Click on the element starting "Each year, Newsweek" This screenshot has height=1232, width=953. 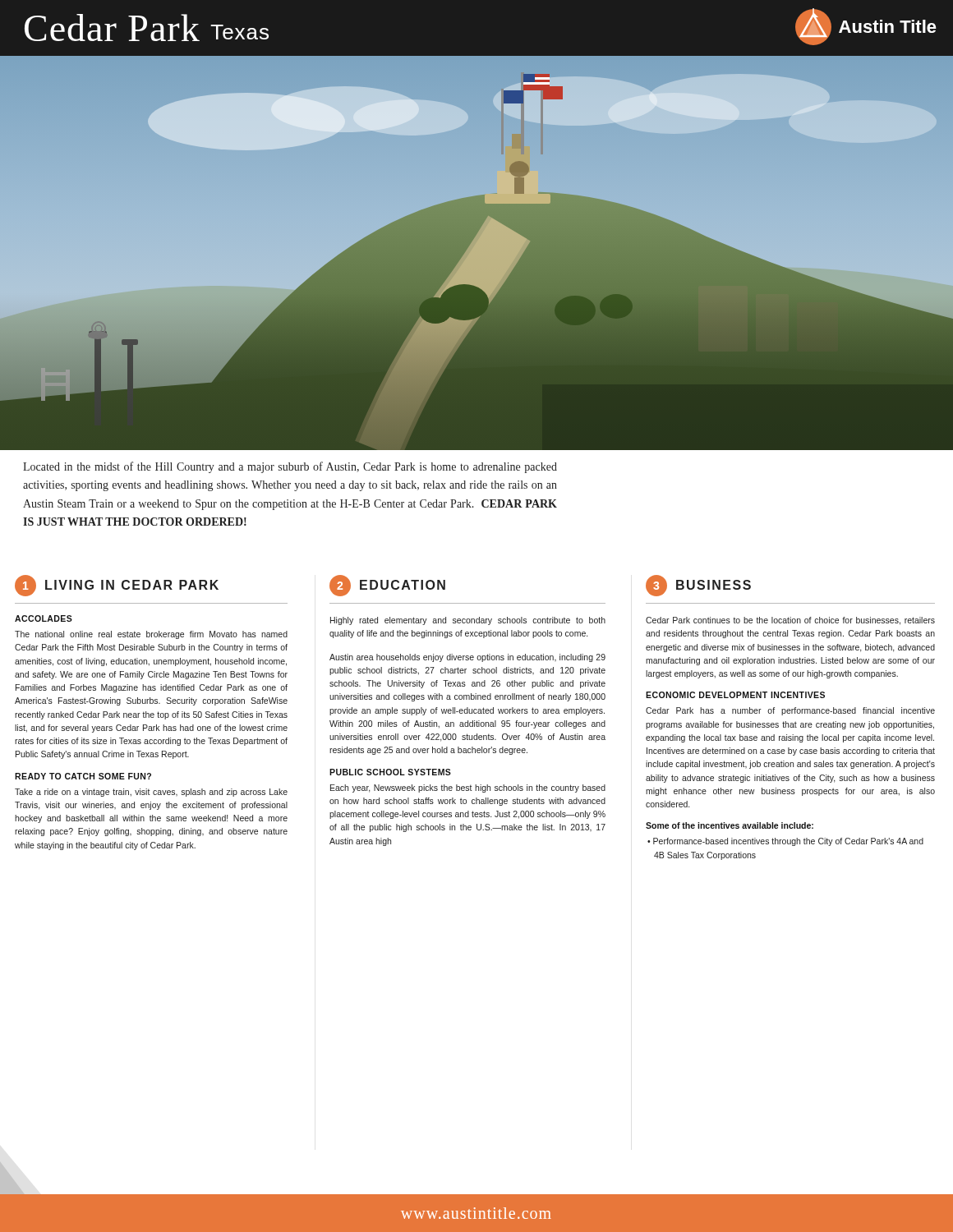click(467, 814)
